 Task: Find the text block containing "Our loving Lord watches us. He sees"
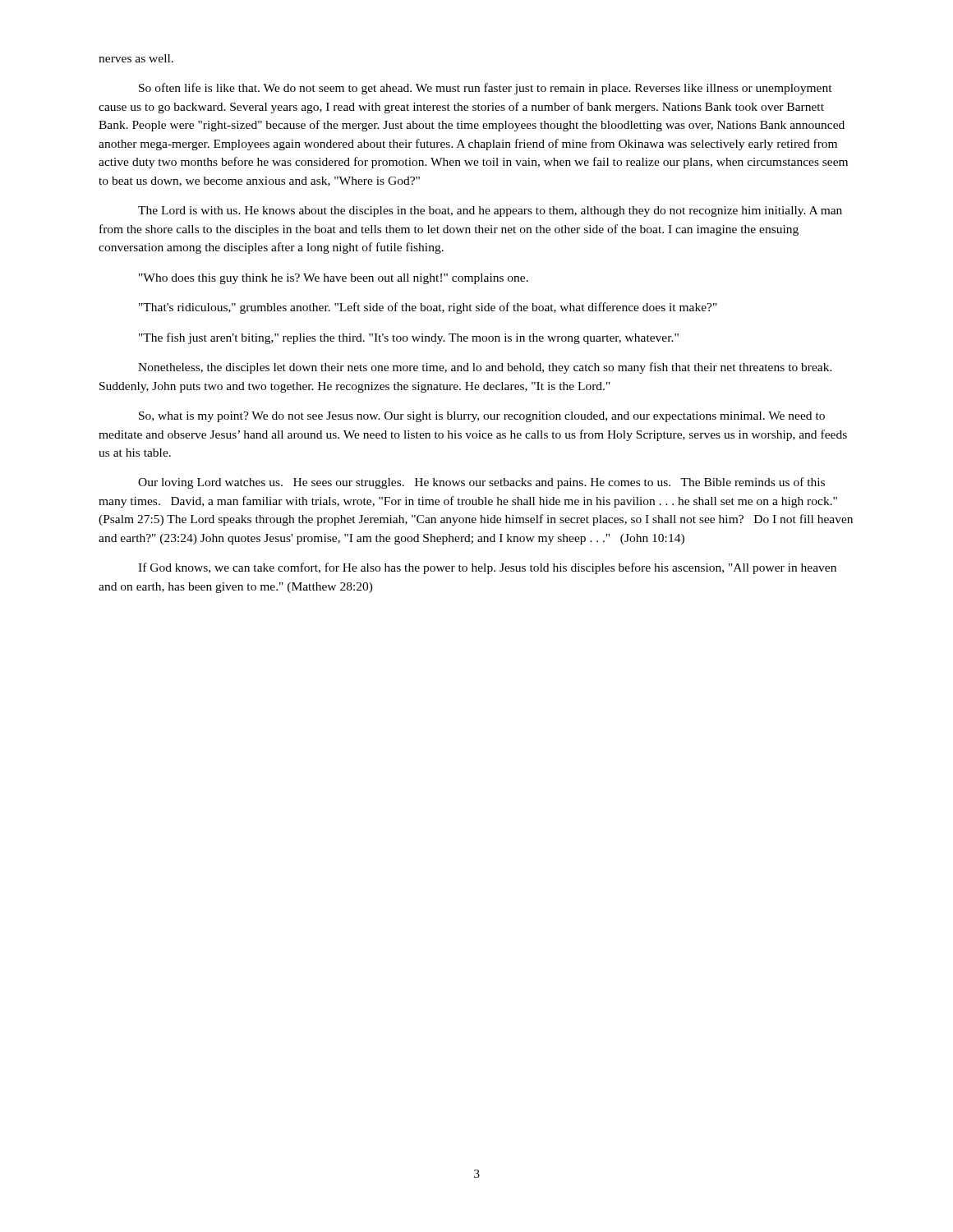476,510
